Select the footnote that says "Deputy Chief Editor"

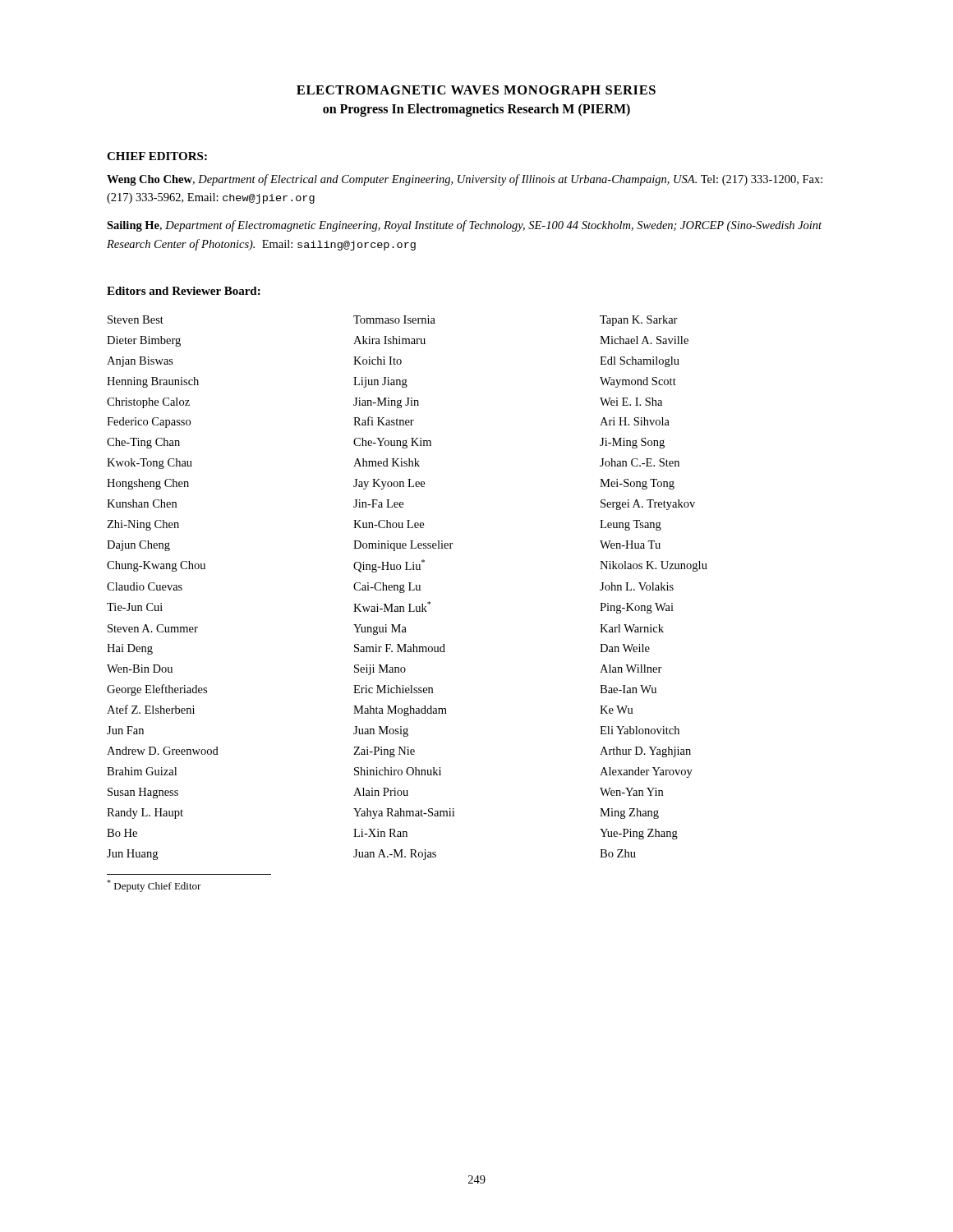click(154, 886)
